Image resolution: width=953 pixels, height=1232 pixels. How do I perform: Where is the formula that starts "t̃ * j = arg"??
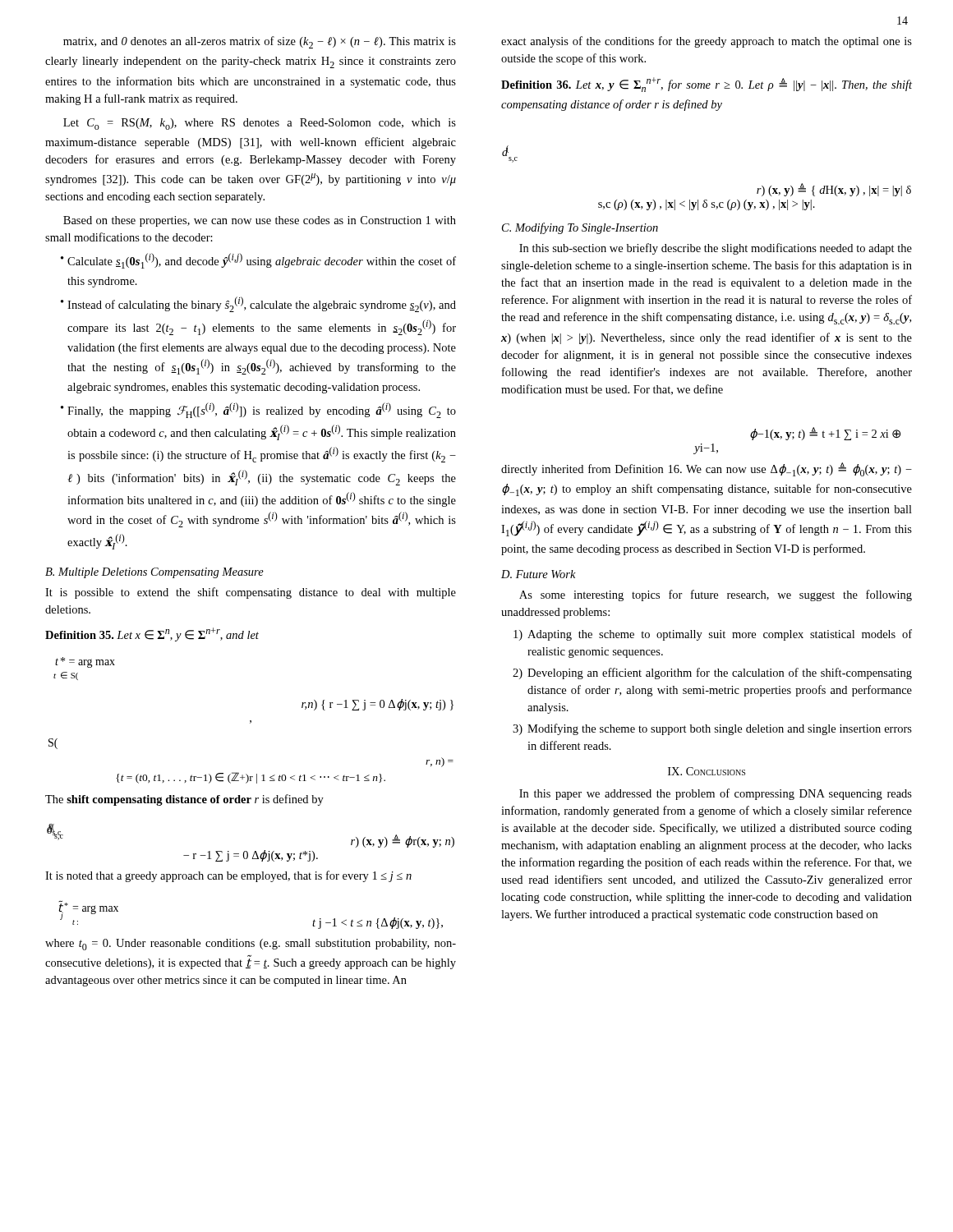(75, 909)
